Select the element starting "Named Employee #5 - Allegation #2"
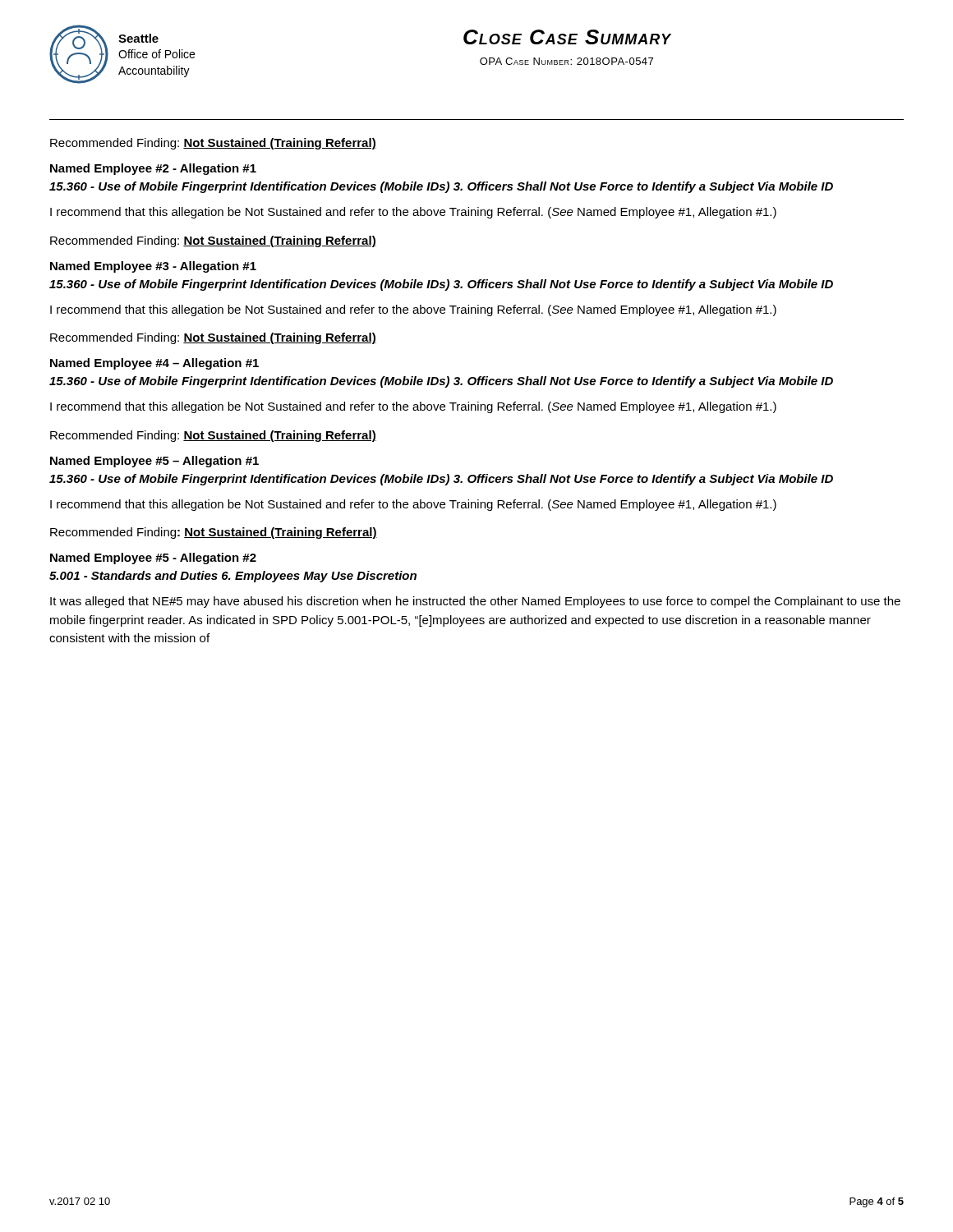This screenshot has width=953, height=1232. (x=153, y=557)
